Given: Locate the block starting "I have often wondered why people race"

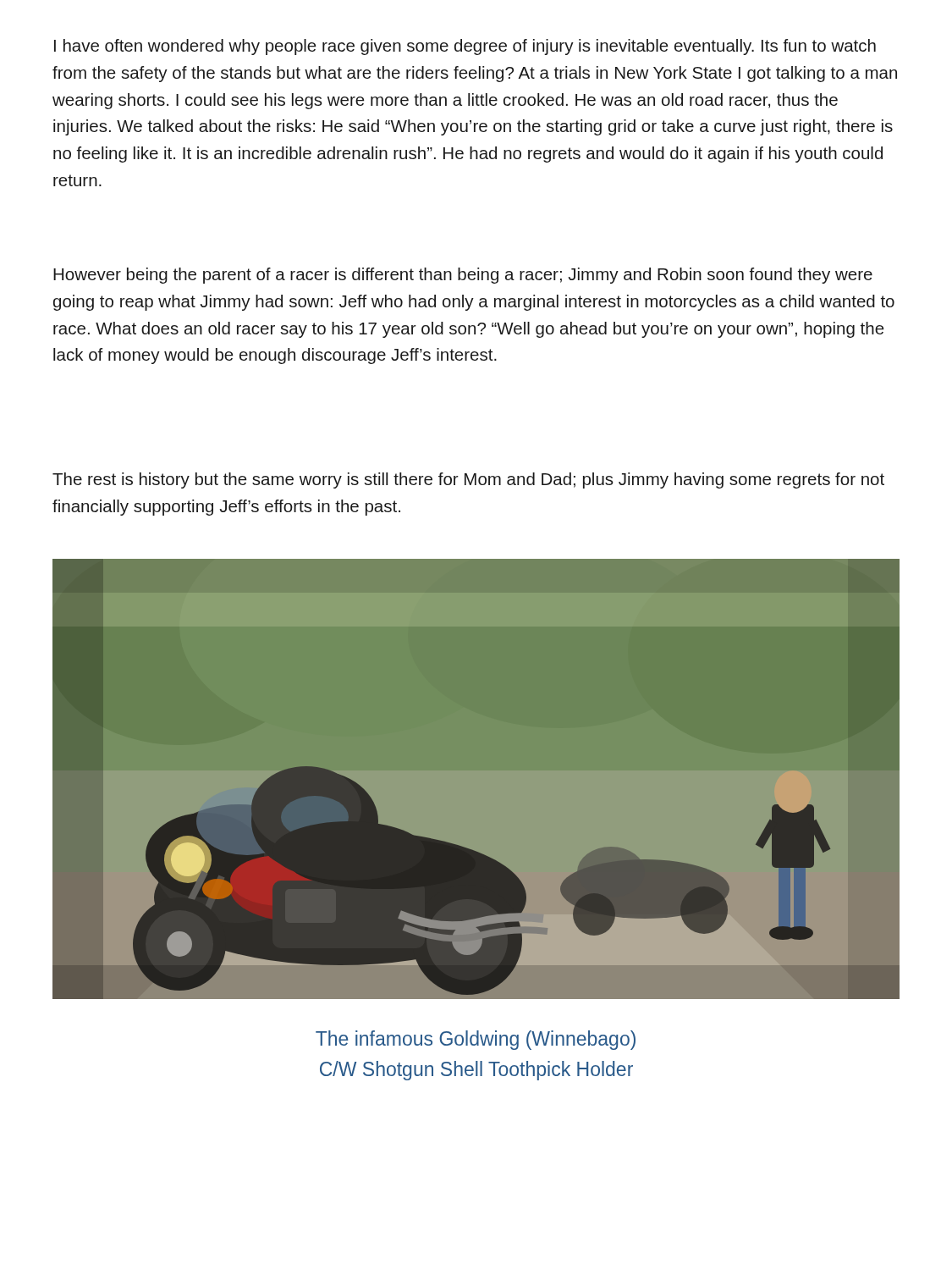Looking at the screenshot, I should [x=475, y=113].
